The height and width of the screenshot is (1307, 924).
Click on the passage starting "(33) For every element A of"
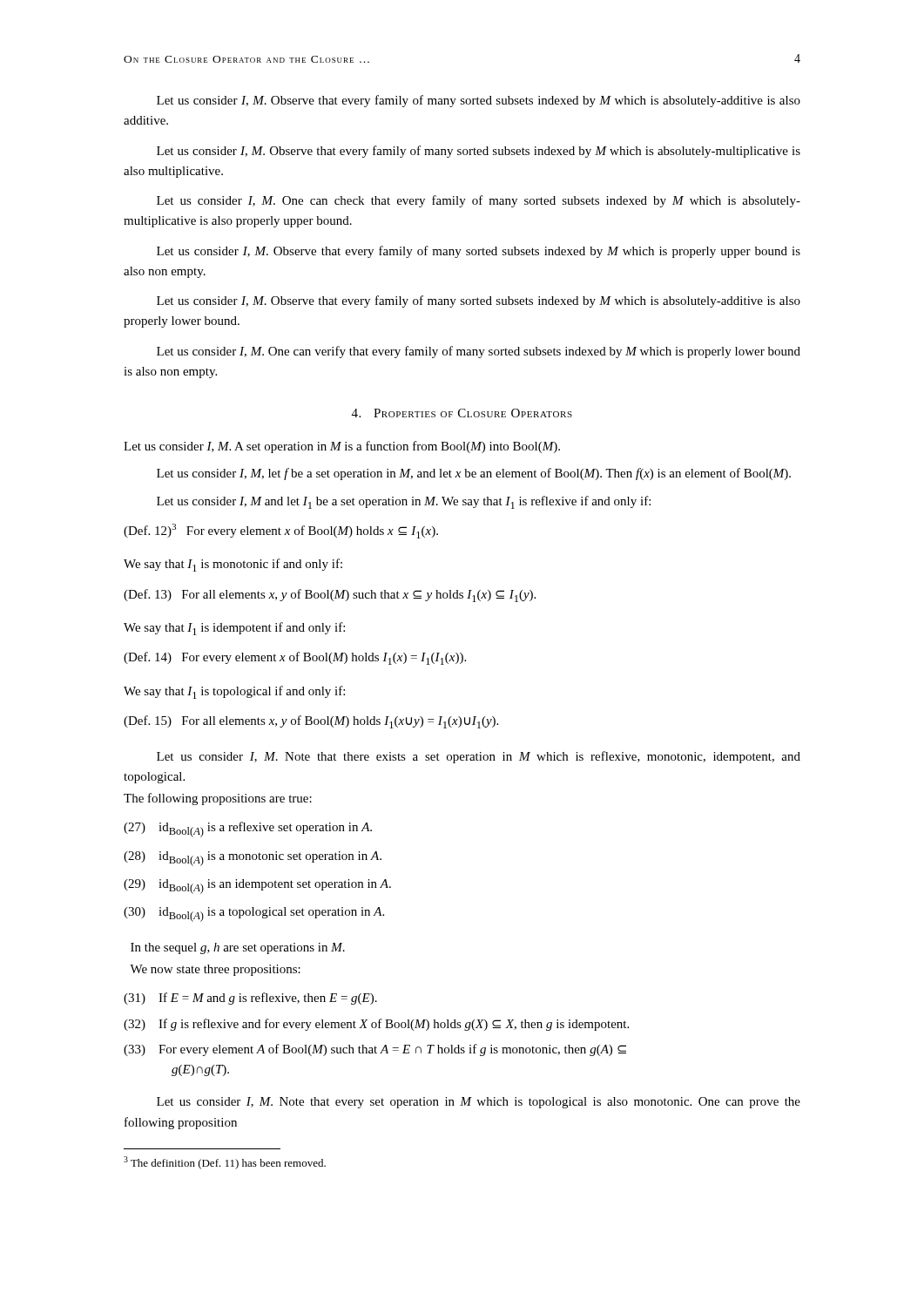462,1060
